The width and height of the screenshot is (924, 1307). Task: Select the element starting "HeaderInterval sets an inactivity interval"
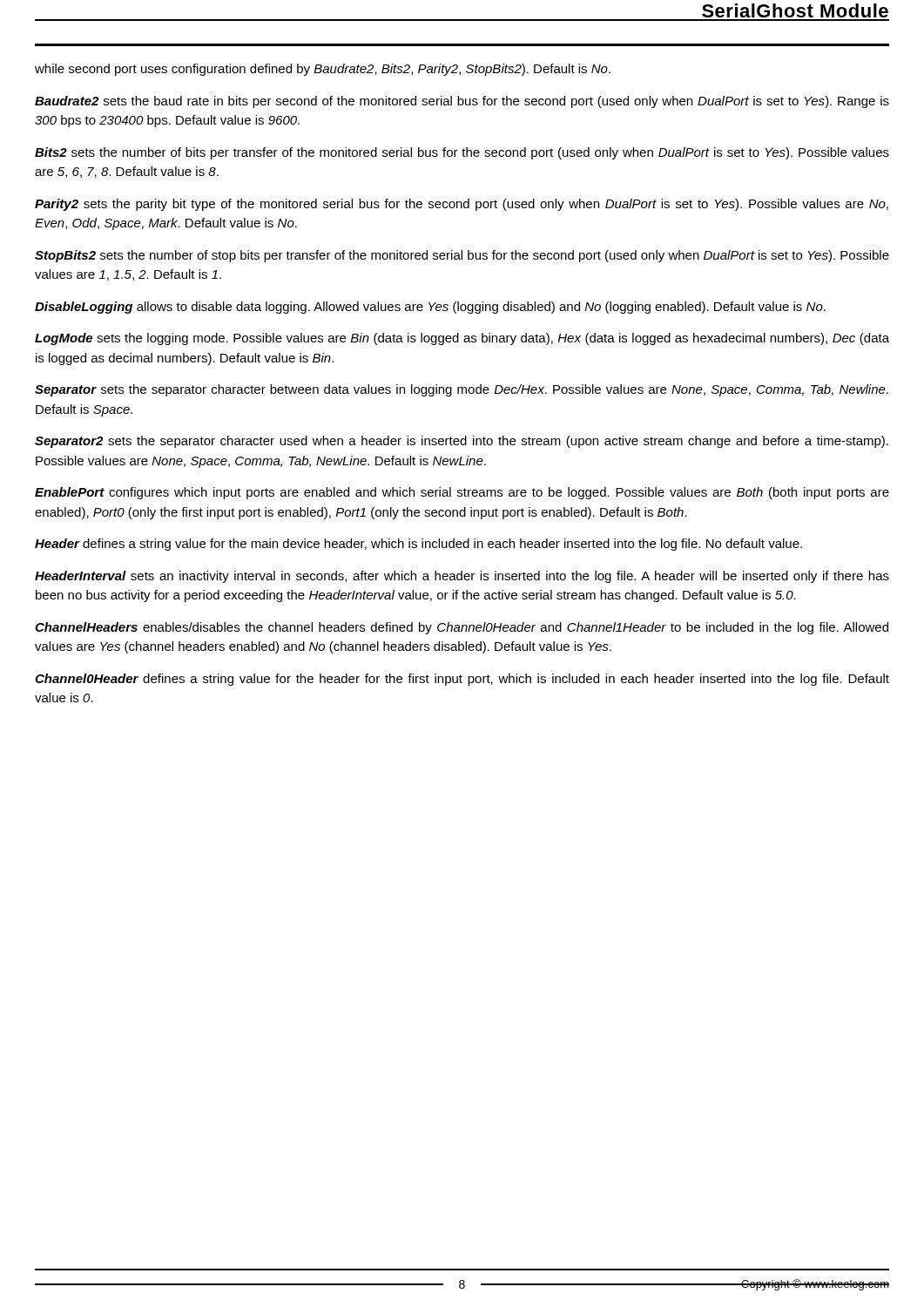462,585
